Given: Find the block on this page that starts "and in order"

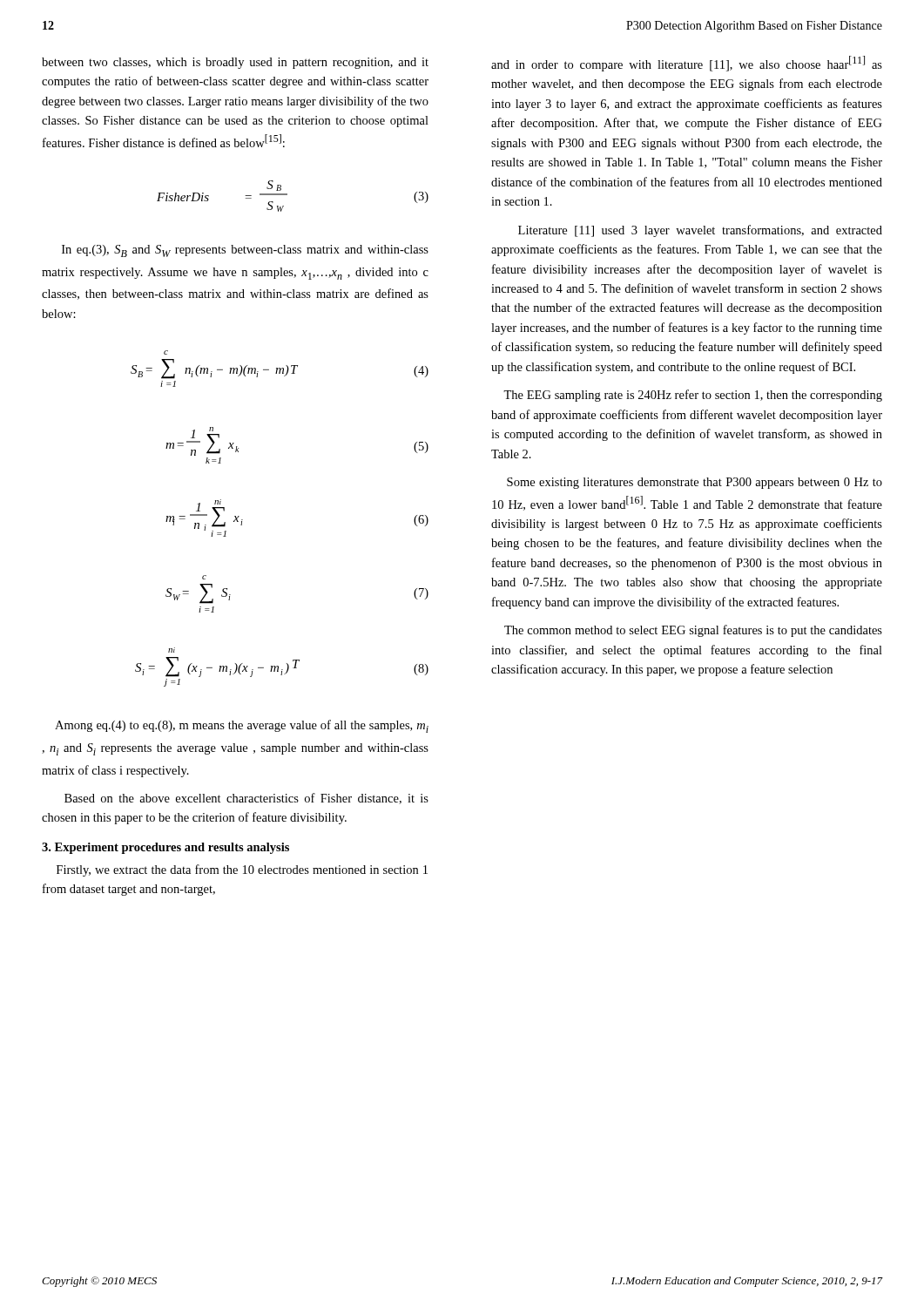Looking at the screenshot, I should [x=687, y=131].
